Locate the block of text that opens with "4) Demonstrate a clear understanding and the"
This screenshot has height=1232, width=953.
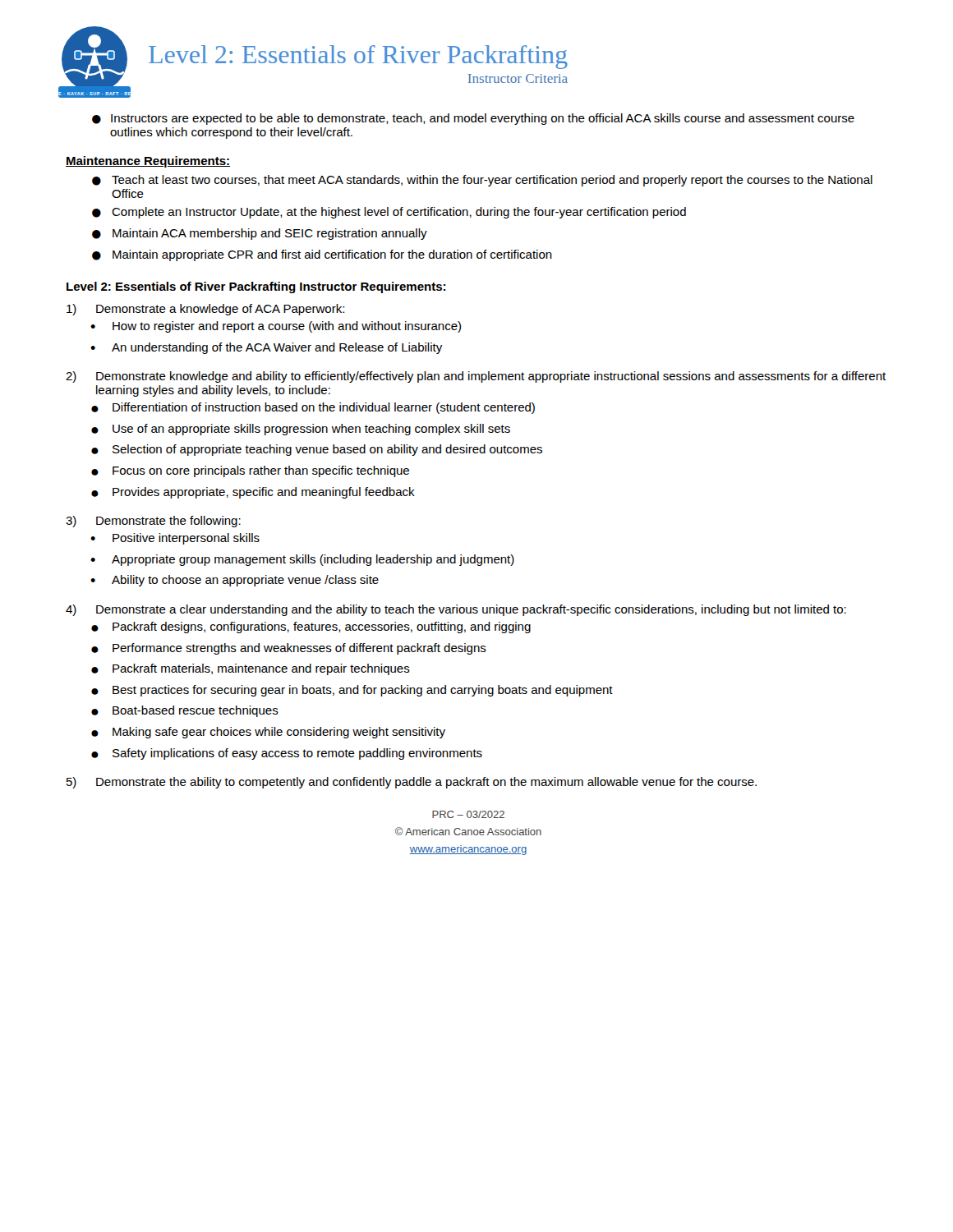pyautogui.click(x=476, y=683)
